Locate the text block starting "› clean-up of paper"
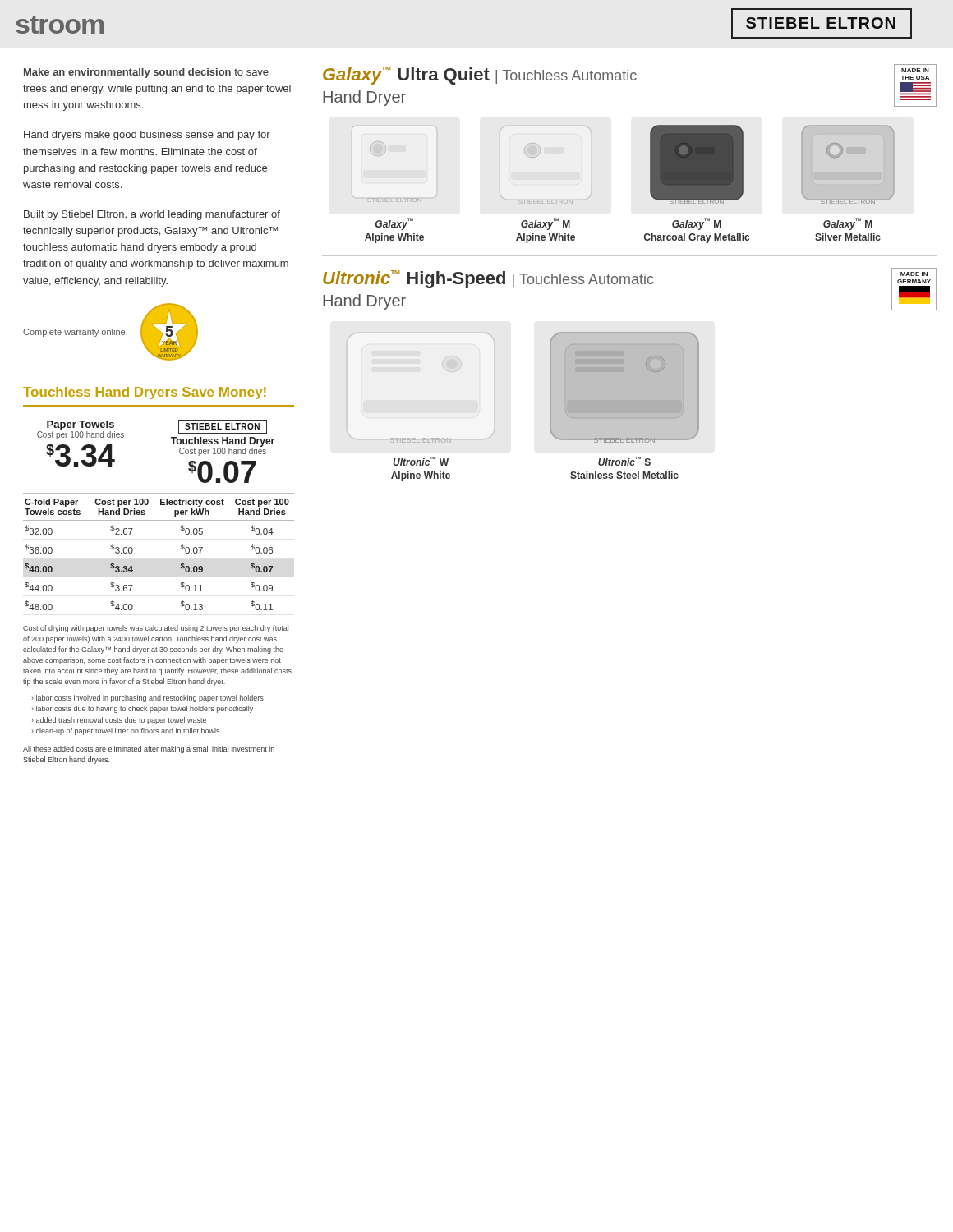953x1232 pixels. point(126,731)
